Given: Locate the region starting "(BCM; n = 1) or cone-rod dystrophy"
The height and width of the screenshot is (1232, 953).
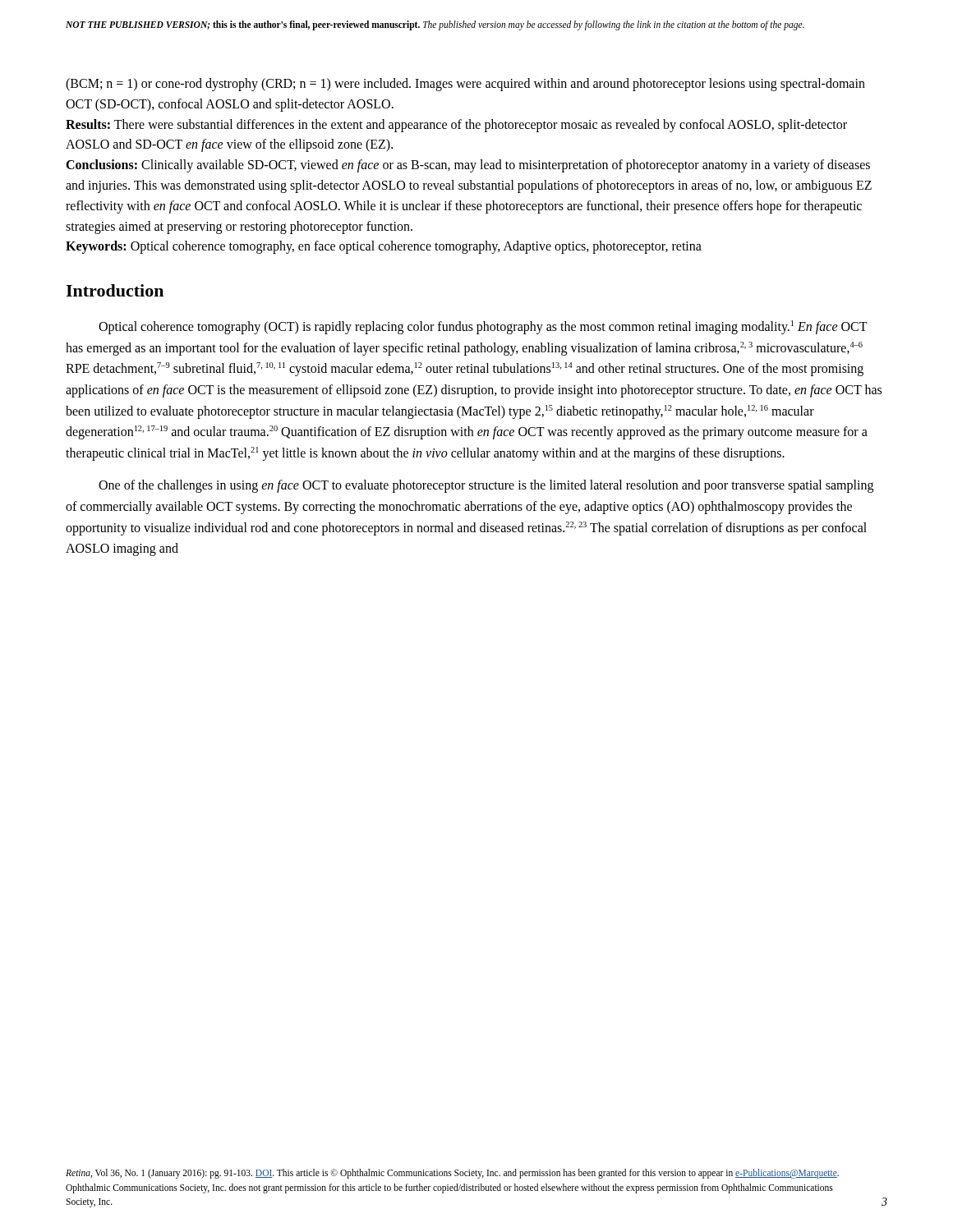Looking at the screenshot, I should (469, 165).
